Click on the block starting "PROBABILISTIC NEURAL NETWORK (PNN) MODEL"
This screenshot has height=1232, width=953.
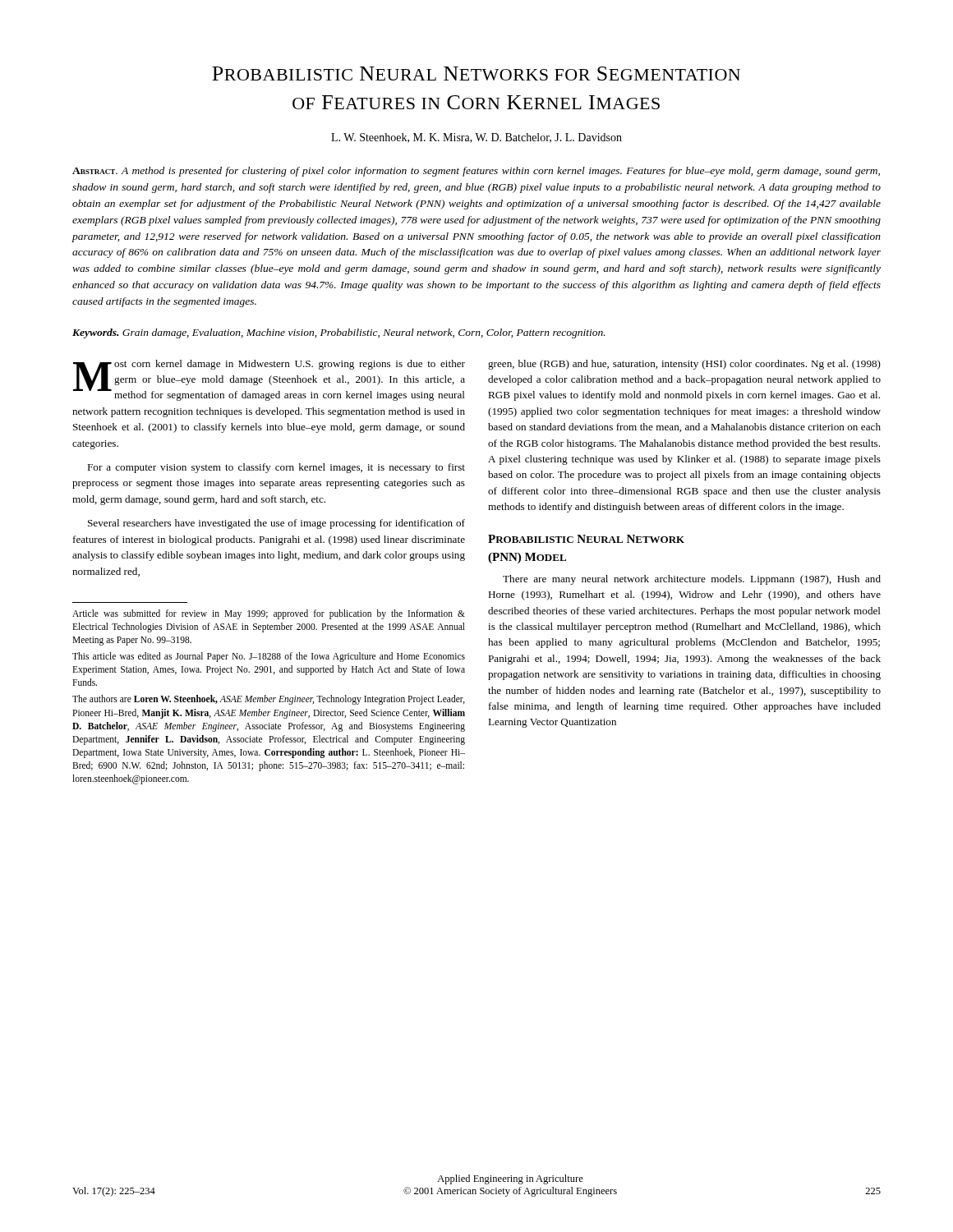tap(586, 548)
